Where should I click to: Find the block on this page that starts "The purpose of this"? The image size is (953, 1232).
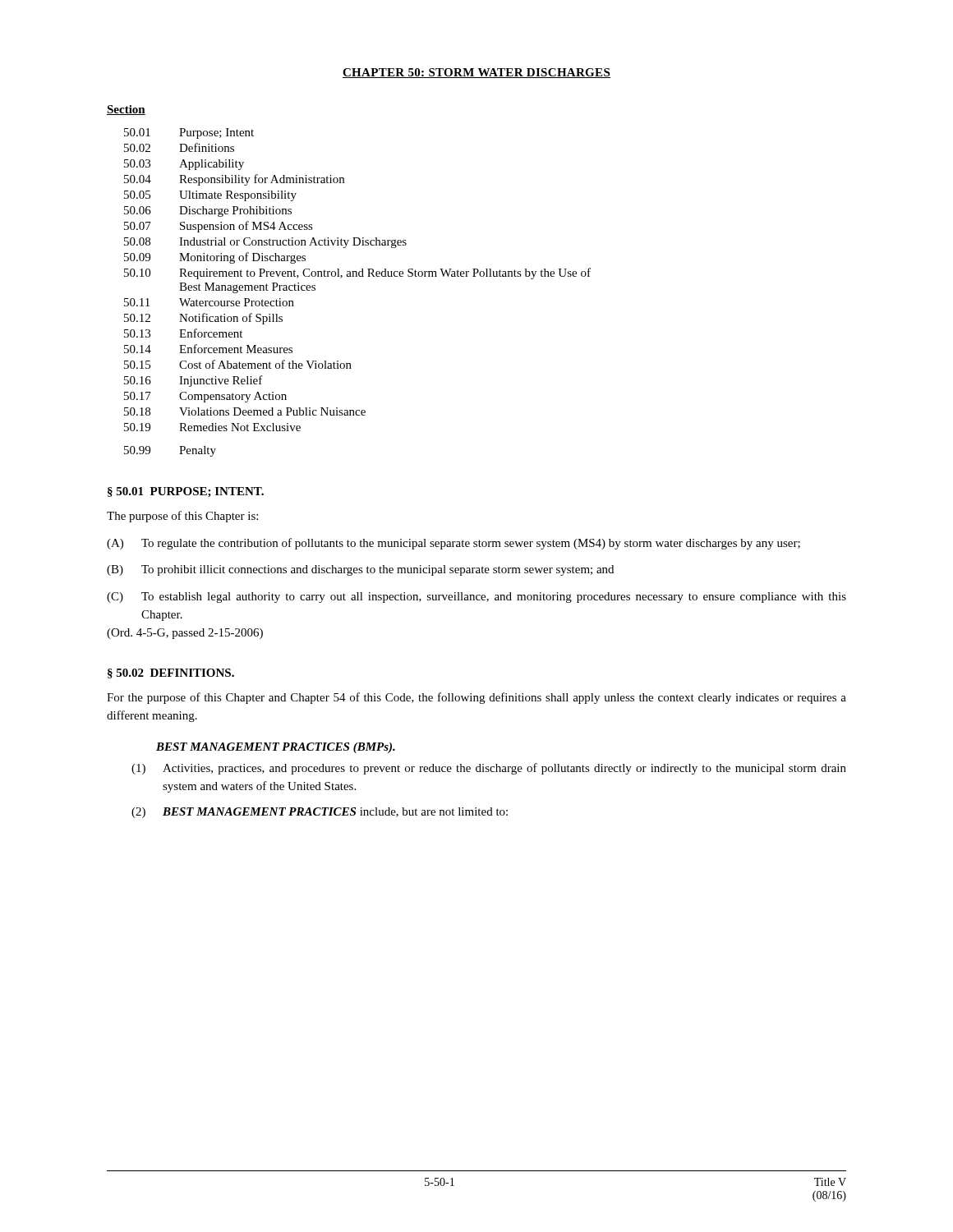(x=183, y=516)
